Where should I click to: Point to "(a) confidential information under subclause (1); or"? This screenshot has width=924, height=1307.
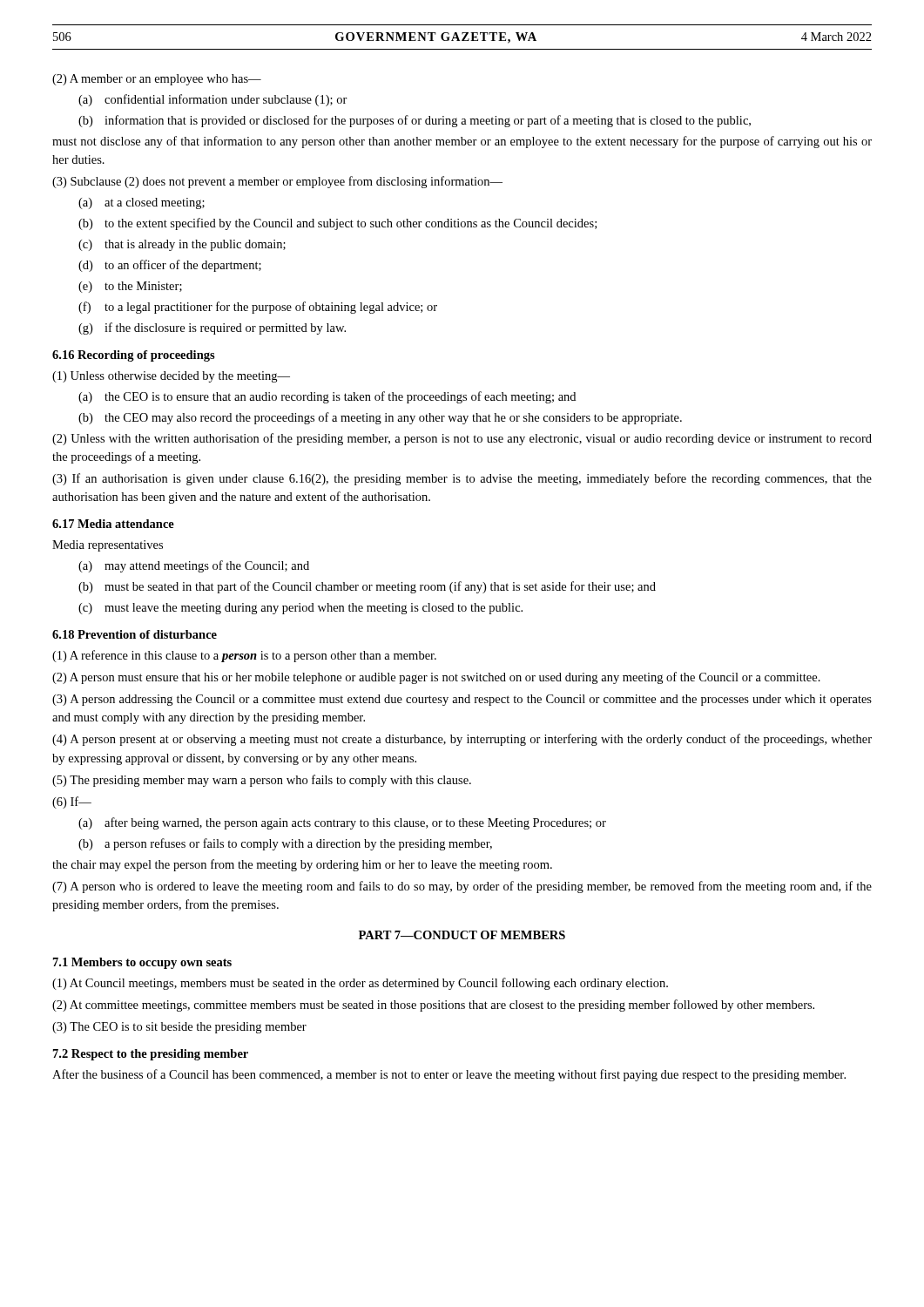[213, 100]
